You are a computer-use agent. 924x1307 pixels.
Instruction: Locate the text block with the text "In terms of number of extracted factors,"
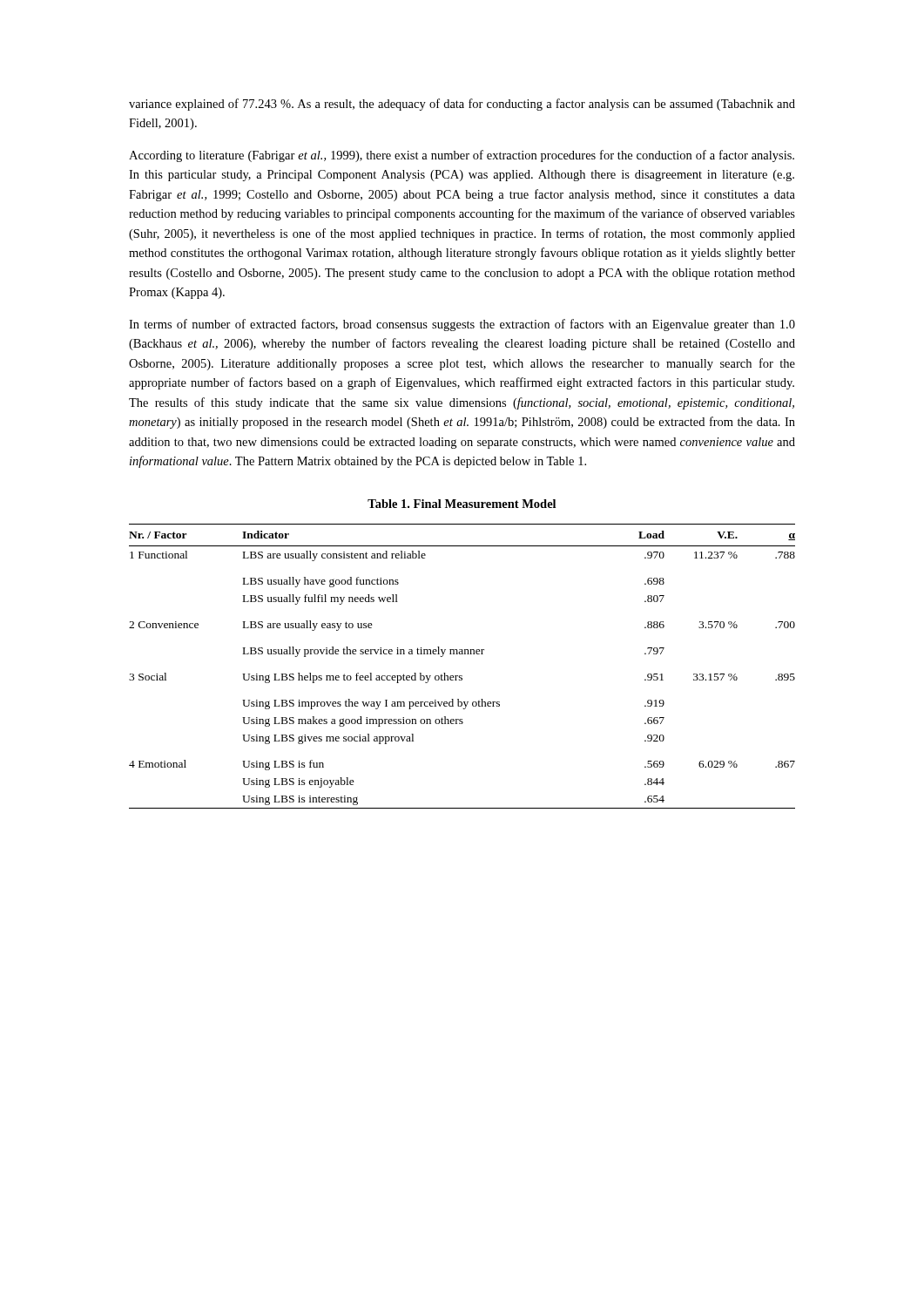click(462, 392)
